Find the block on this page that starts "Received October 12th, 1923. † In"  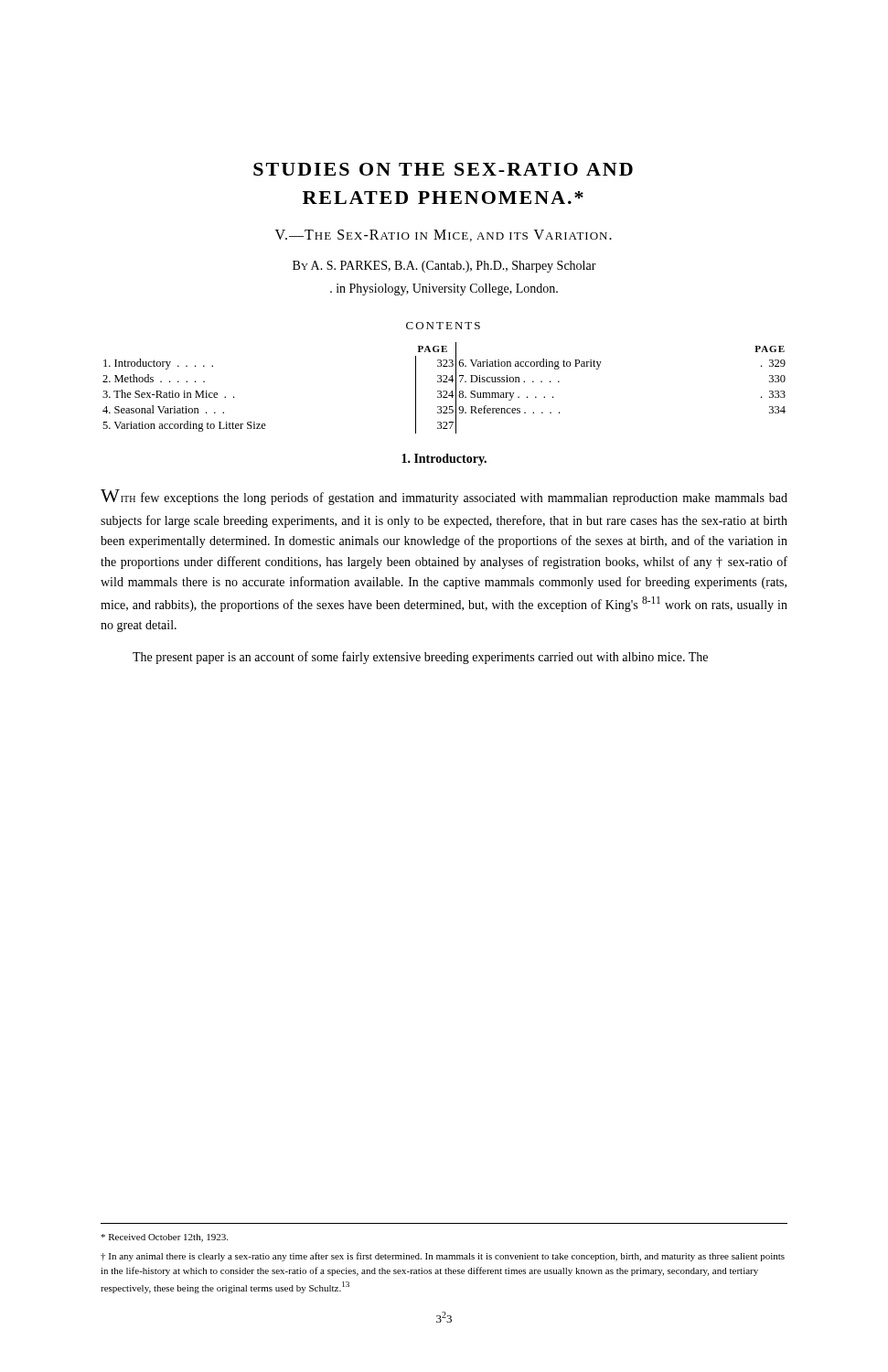pyautogui.click(x=444, y=1262)
